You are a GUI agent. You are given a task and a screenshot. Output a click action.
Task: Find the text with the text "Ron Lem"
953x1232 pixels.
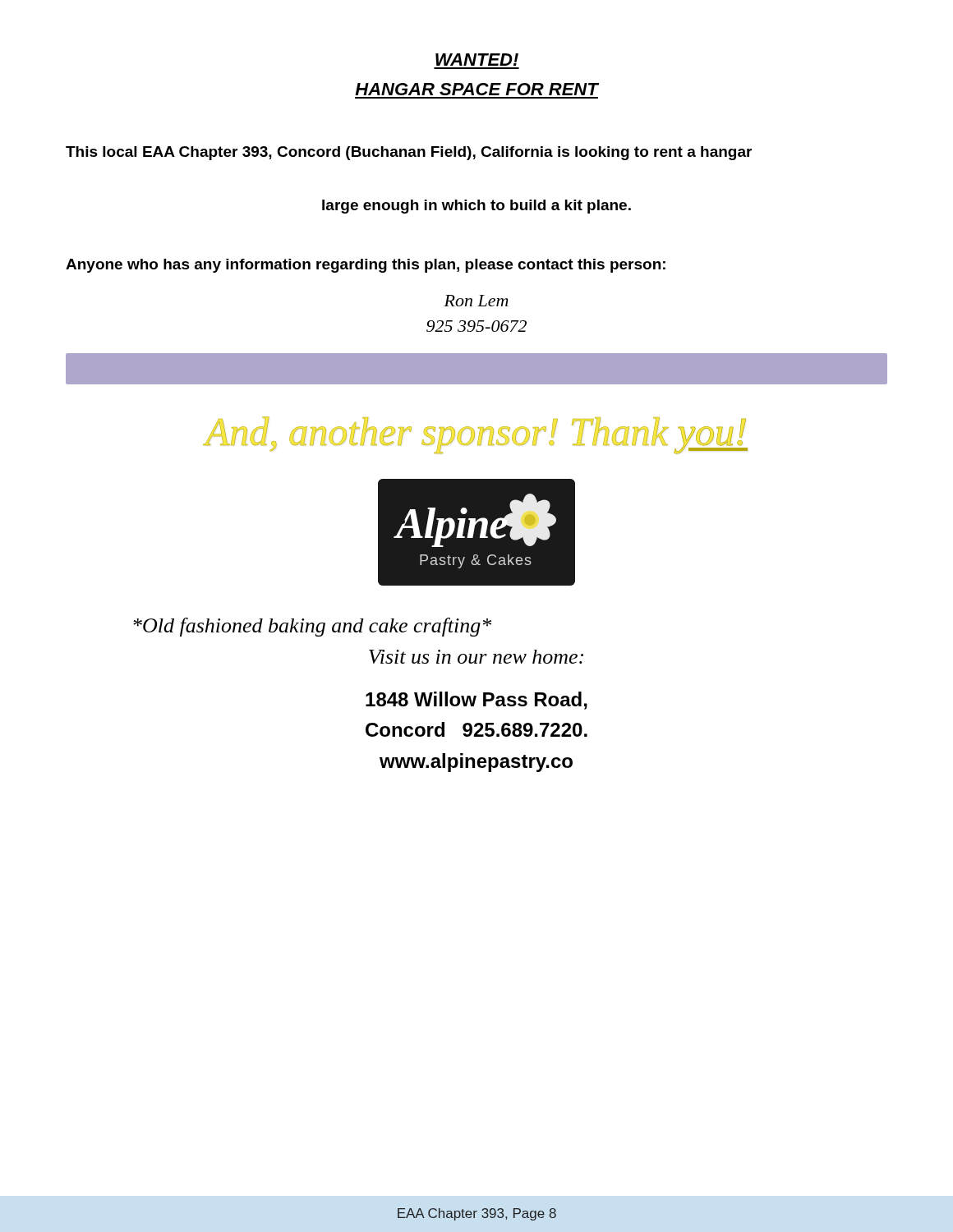pos(476,300)
